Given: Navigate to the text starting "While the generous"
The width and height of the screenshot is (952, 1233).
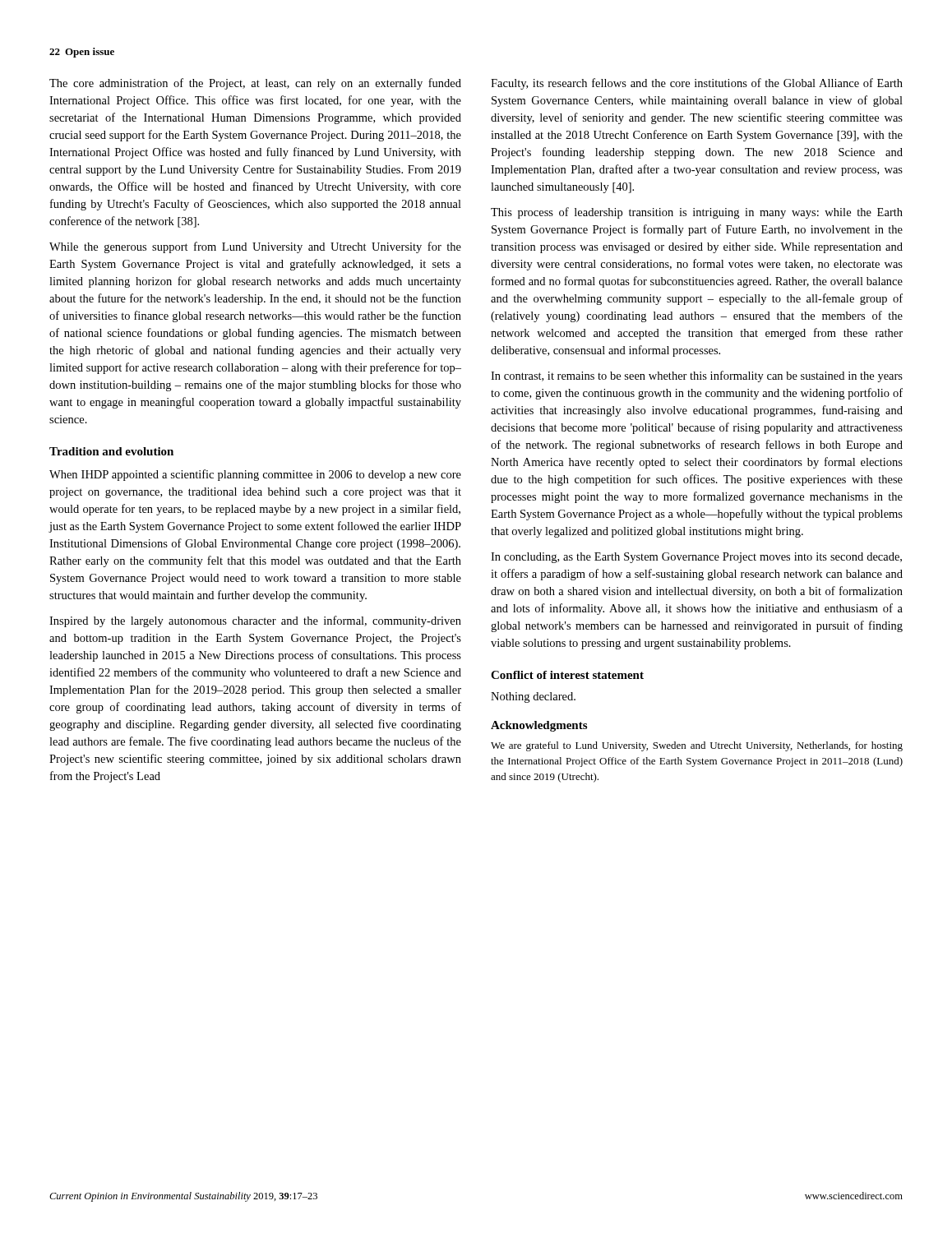Looking at the screenshot, I should coord(255,333).
